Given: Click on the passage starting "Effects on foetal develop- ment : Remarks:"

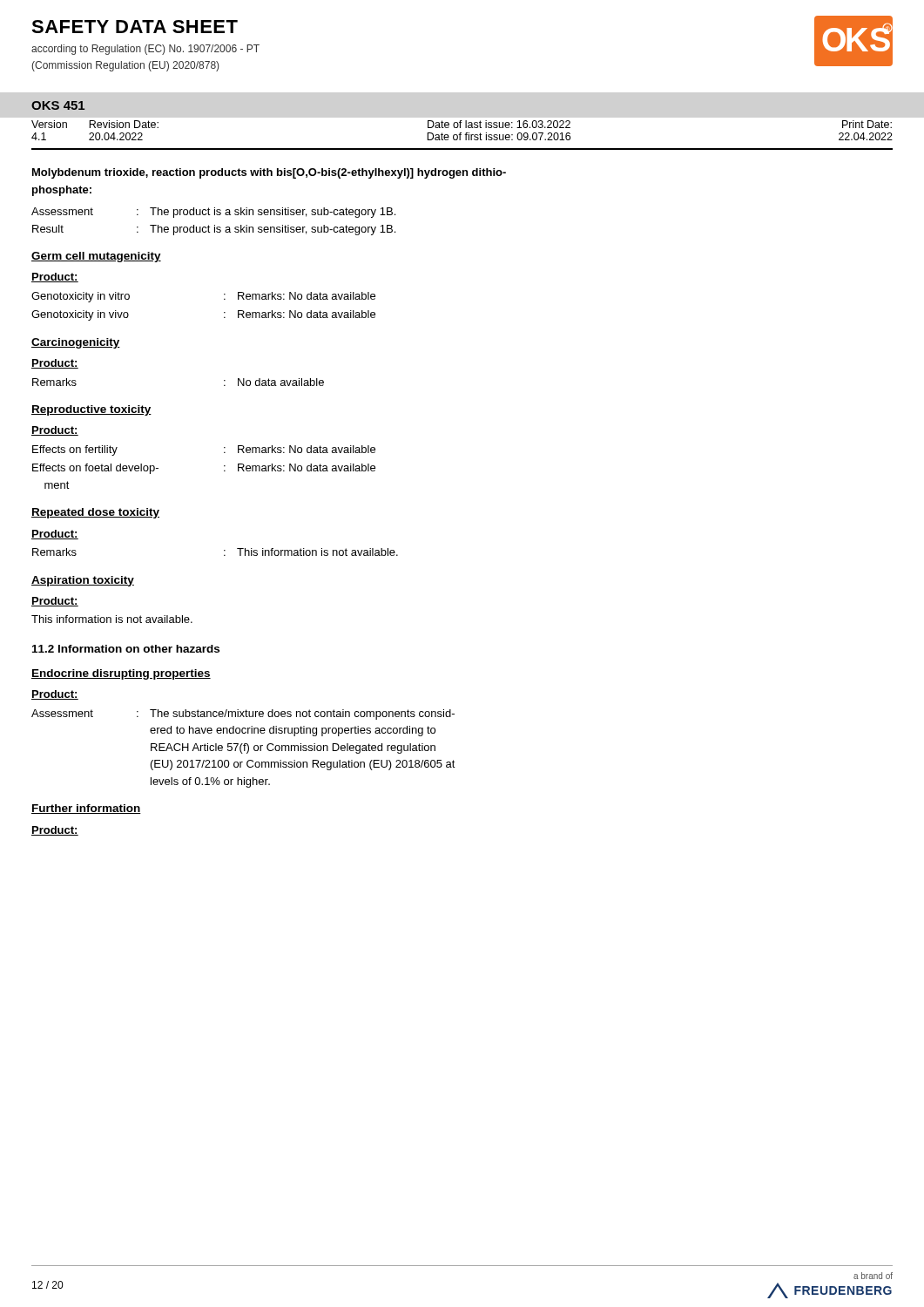Looking at the screenshot, I should [x=97, y=468].
